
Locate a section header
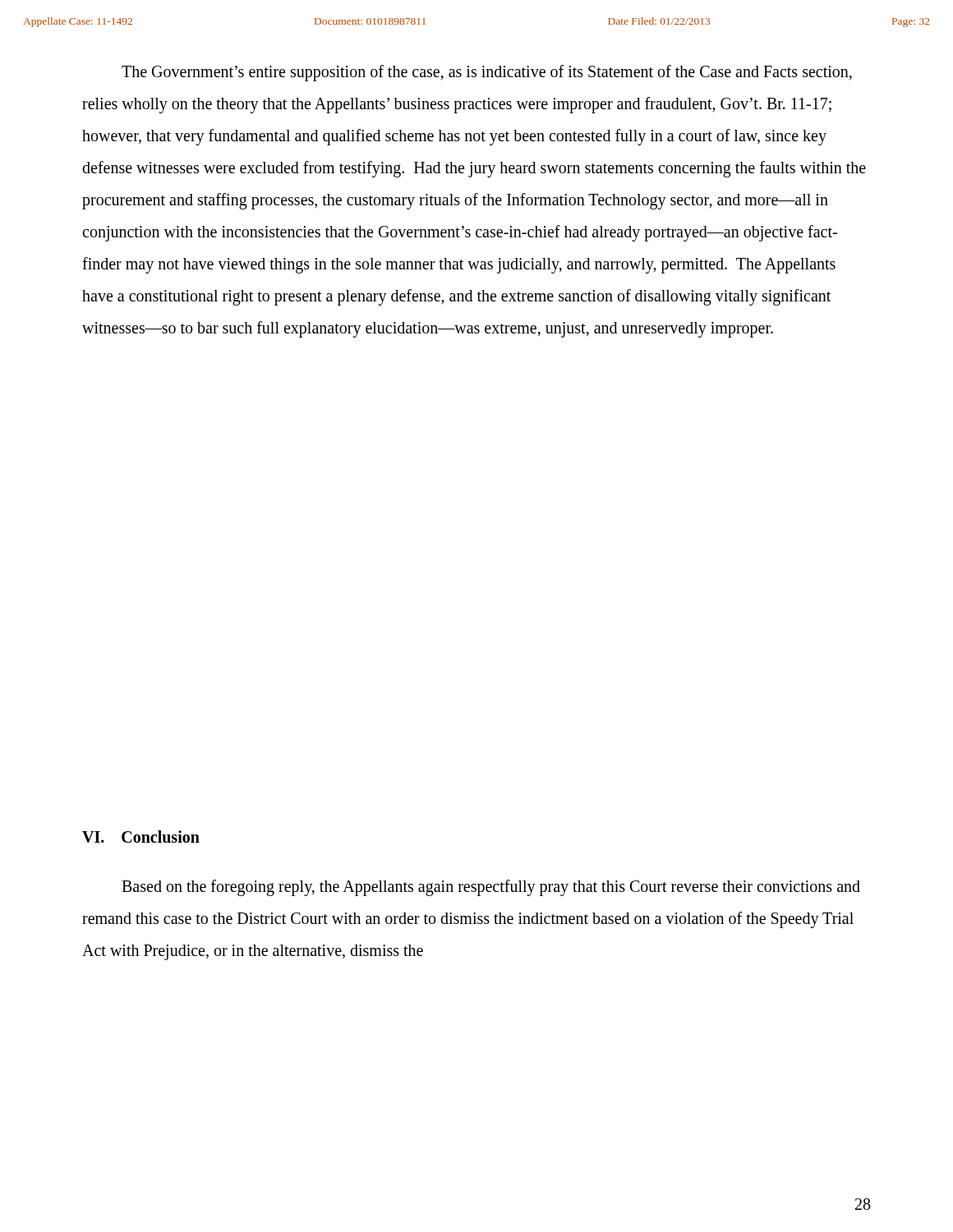141,837
